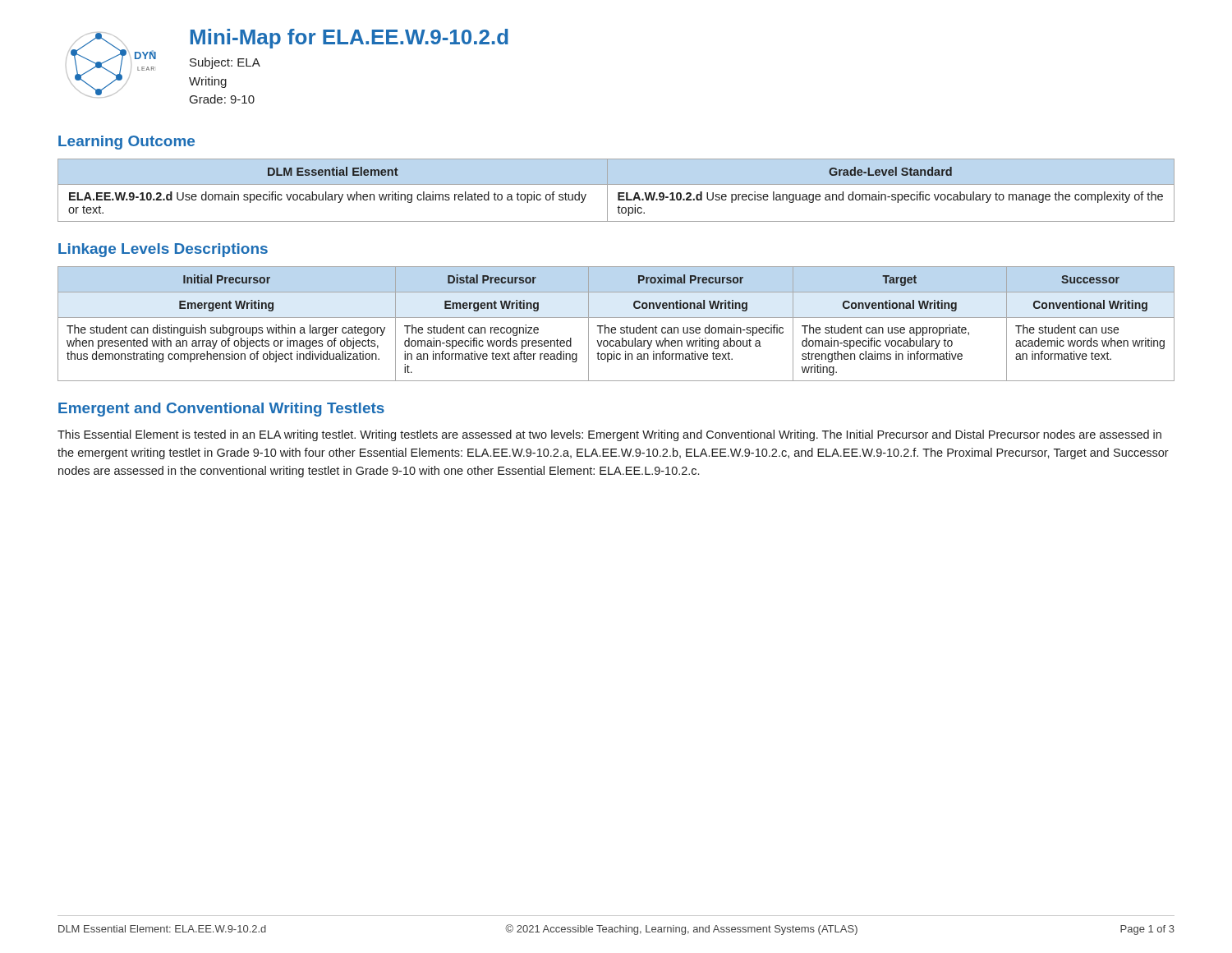Screen dimensions: 953x1232
Task: Click on the logo
Action: click(111, 66)
